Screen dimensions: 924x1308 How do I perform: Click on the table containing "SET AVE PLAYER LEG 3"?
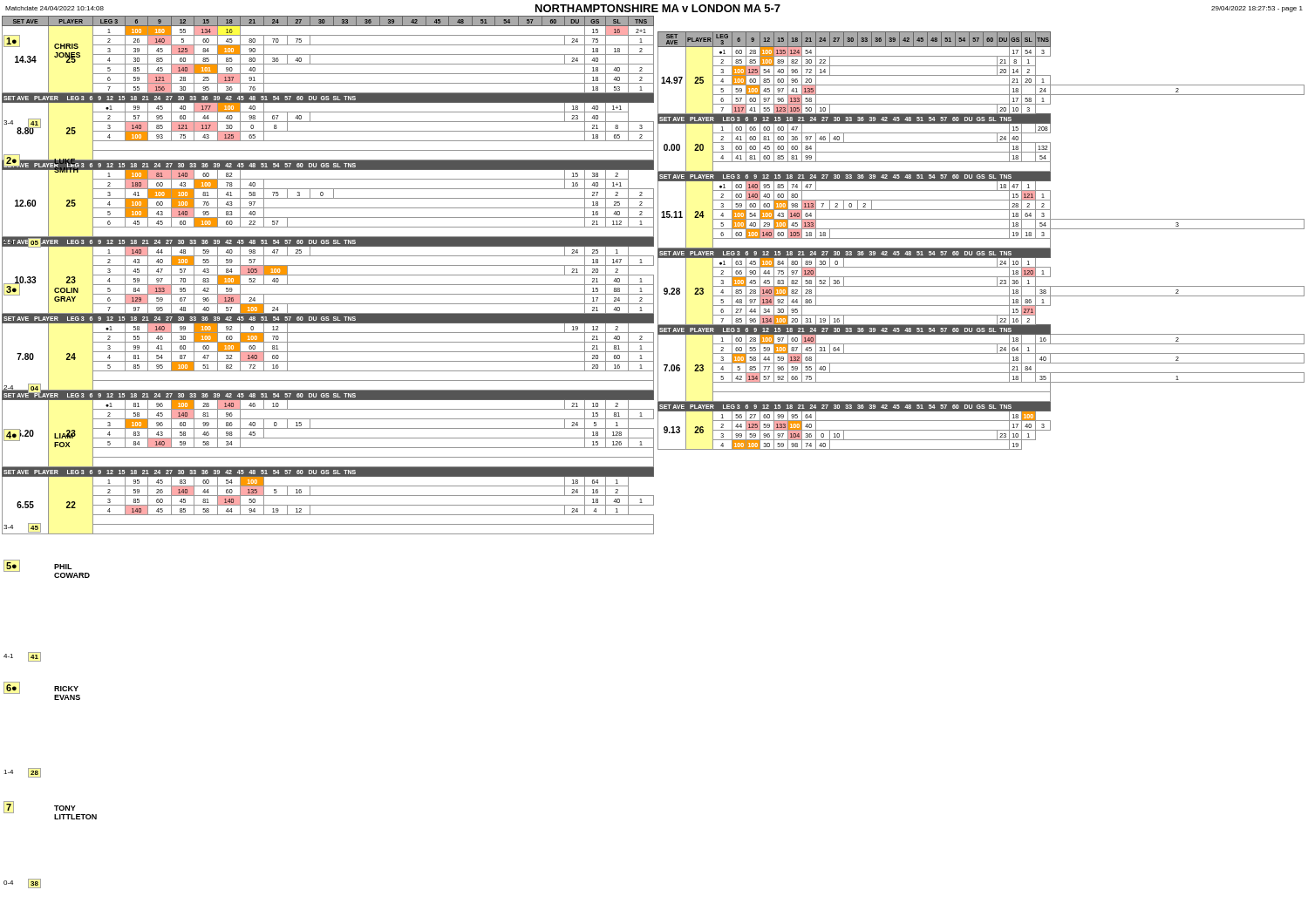coord(328,275)
